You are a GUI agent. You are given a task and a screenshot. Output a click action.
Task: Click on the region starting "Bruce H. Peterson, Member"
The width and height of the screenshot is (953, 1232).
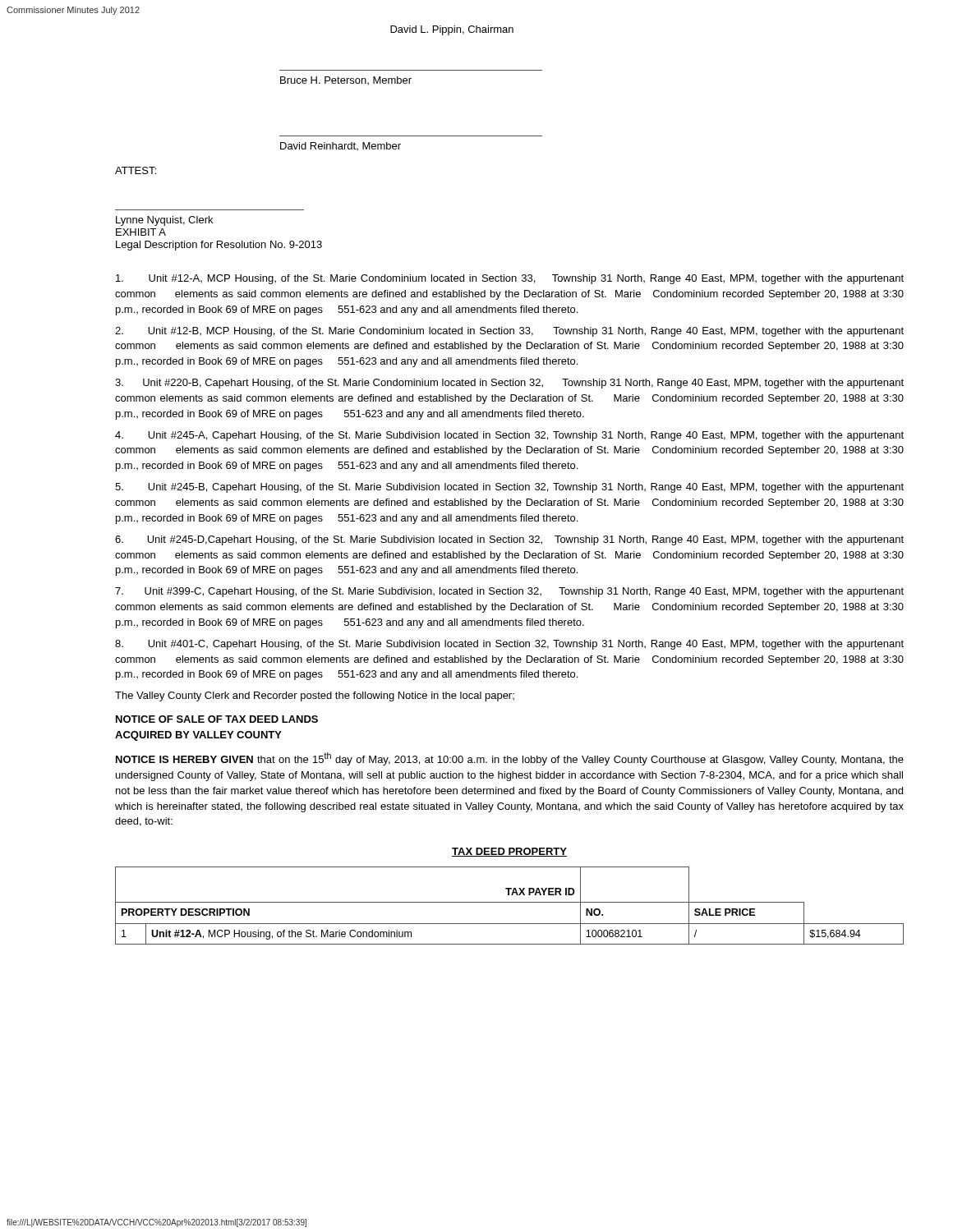(x=411, y=78)
